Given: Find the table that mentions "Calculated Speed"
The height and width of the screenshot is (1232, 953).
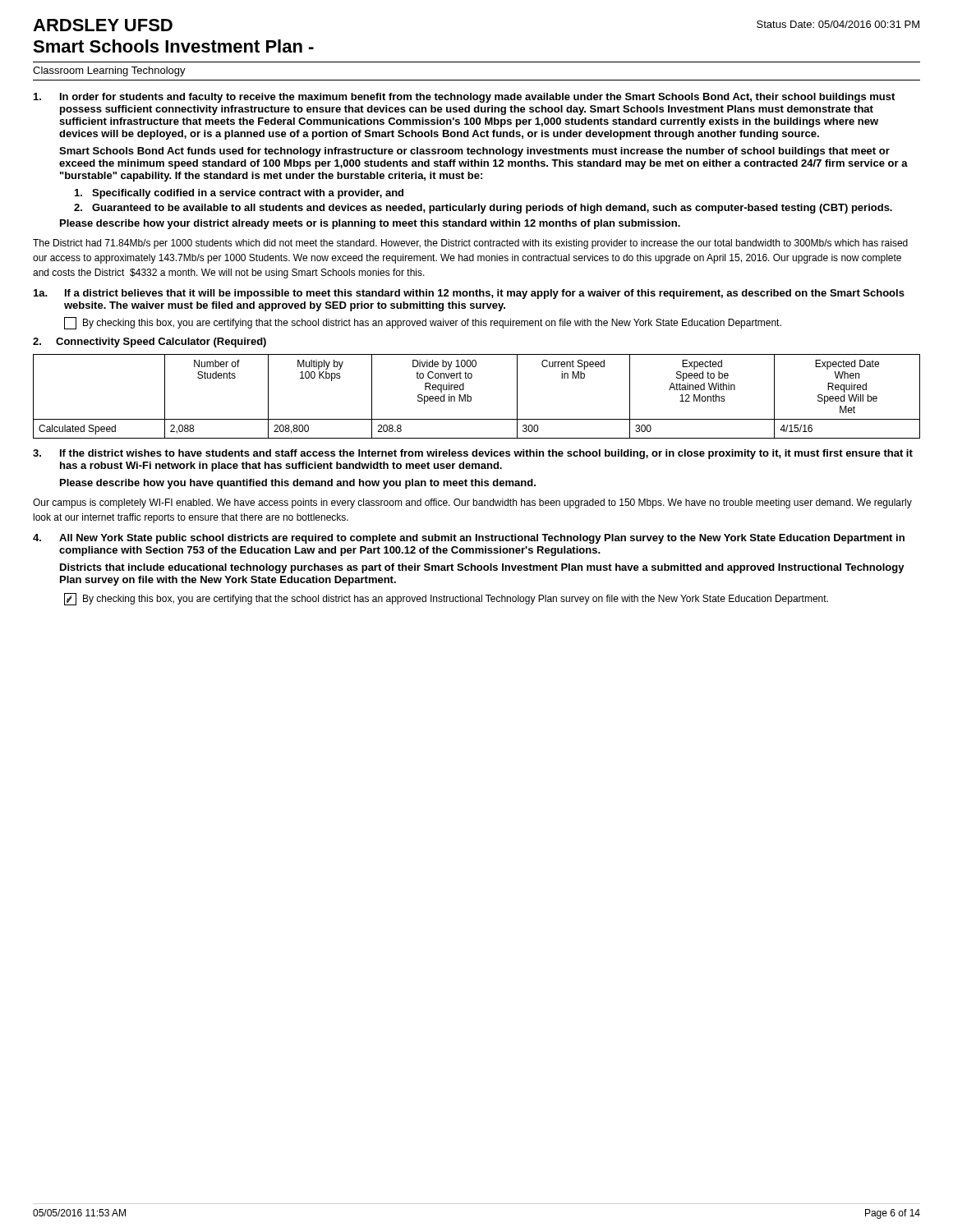Looking at the screenshot, I should click(476, 396).
